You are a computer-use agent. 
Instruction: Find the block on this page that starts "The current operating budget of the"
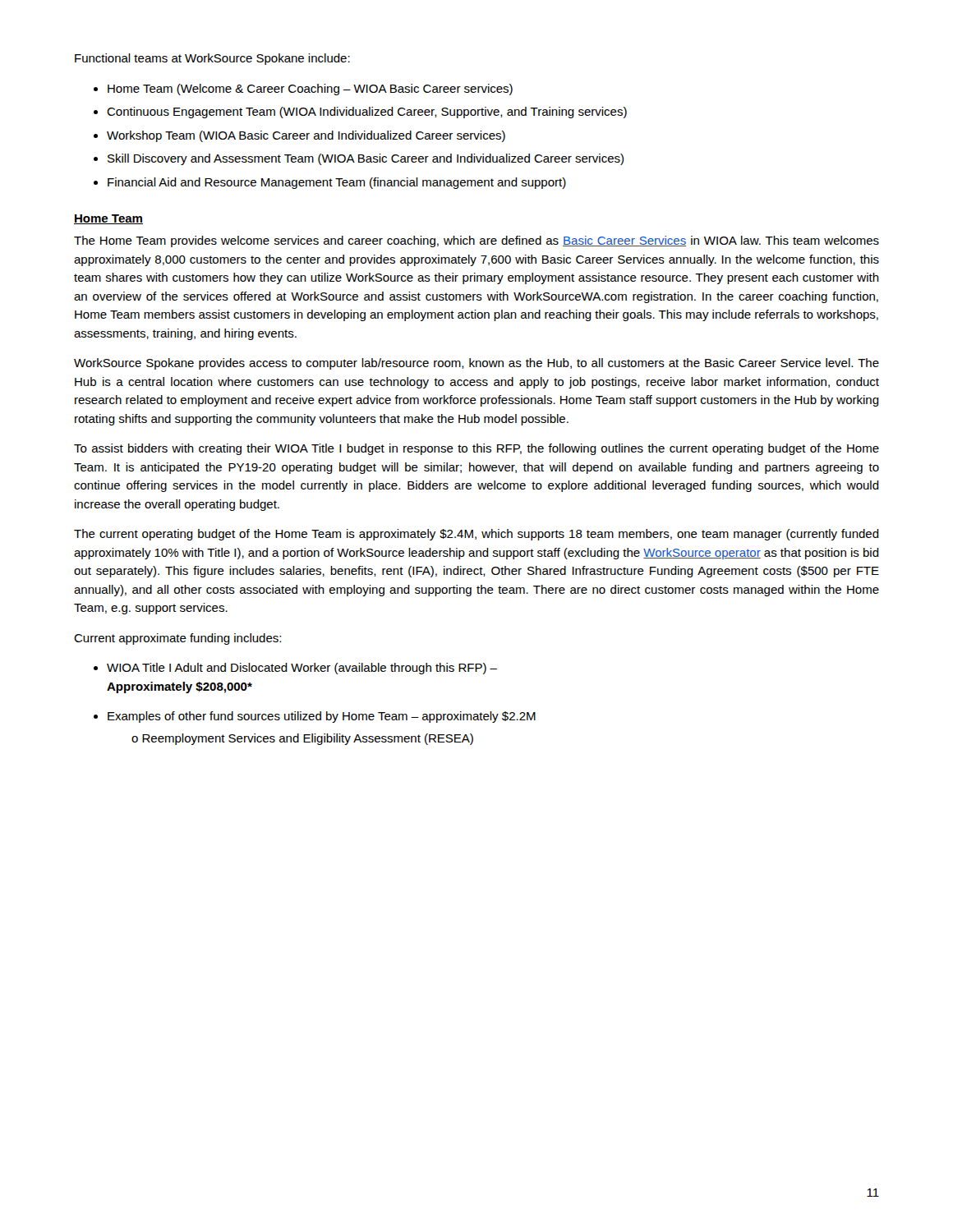[x=476, y=571]
